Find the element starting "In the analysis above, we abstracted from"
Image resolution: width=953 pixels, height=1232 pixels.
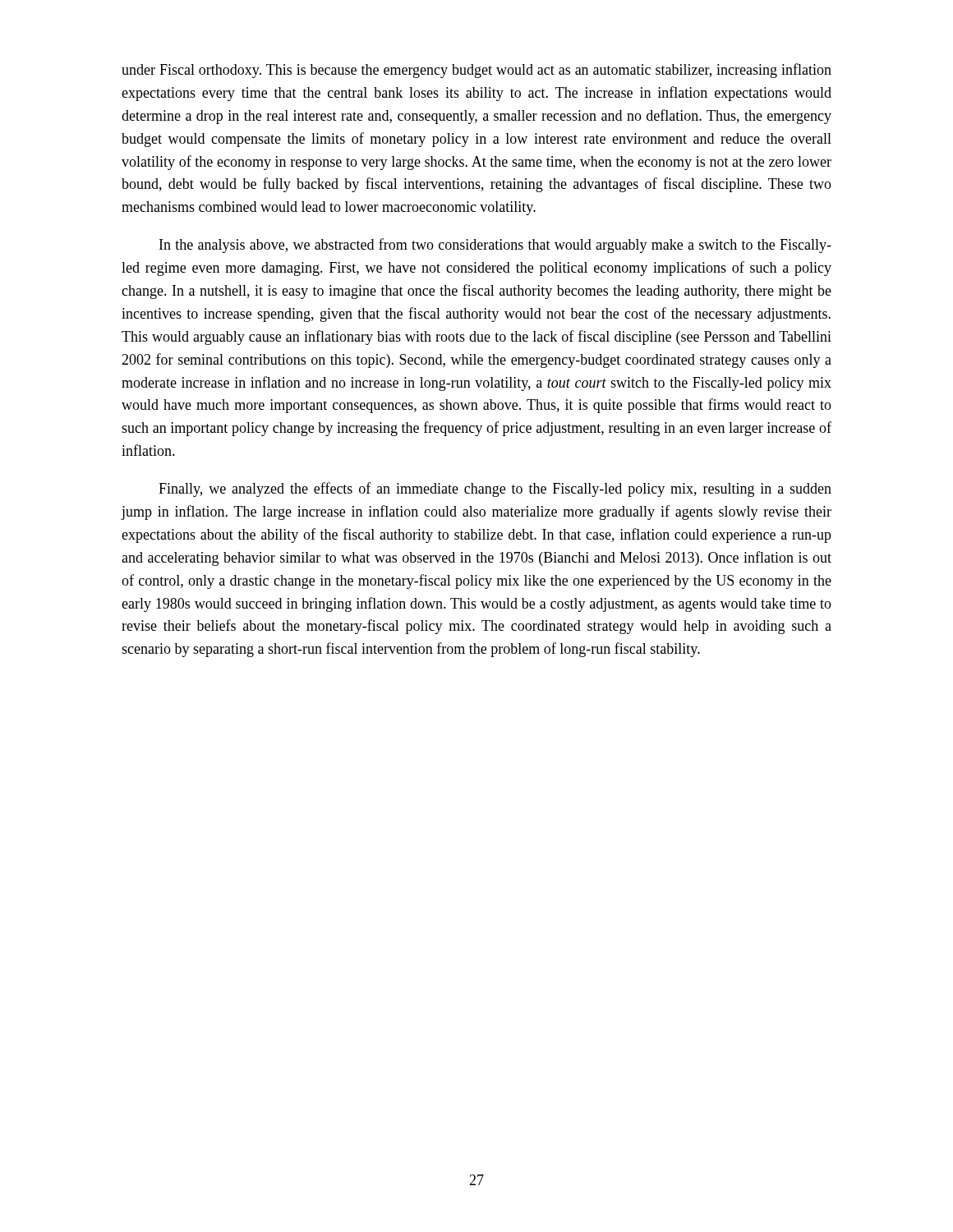pyautogui.click(x=476, y=349)
